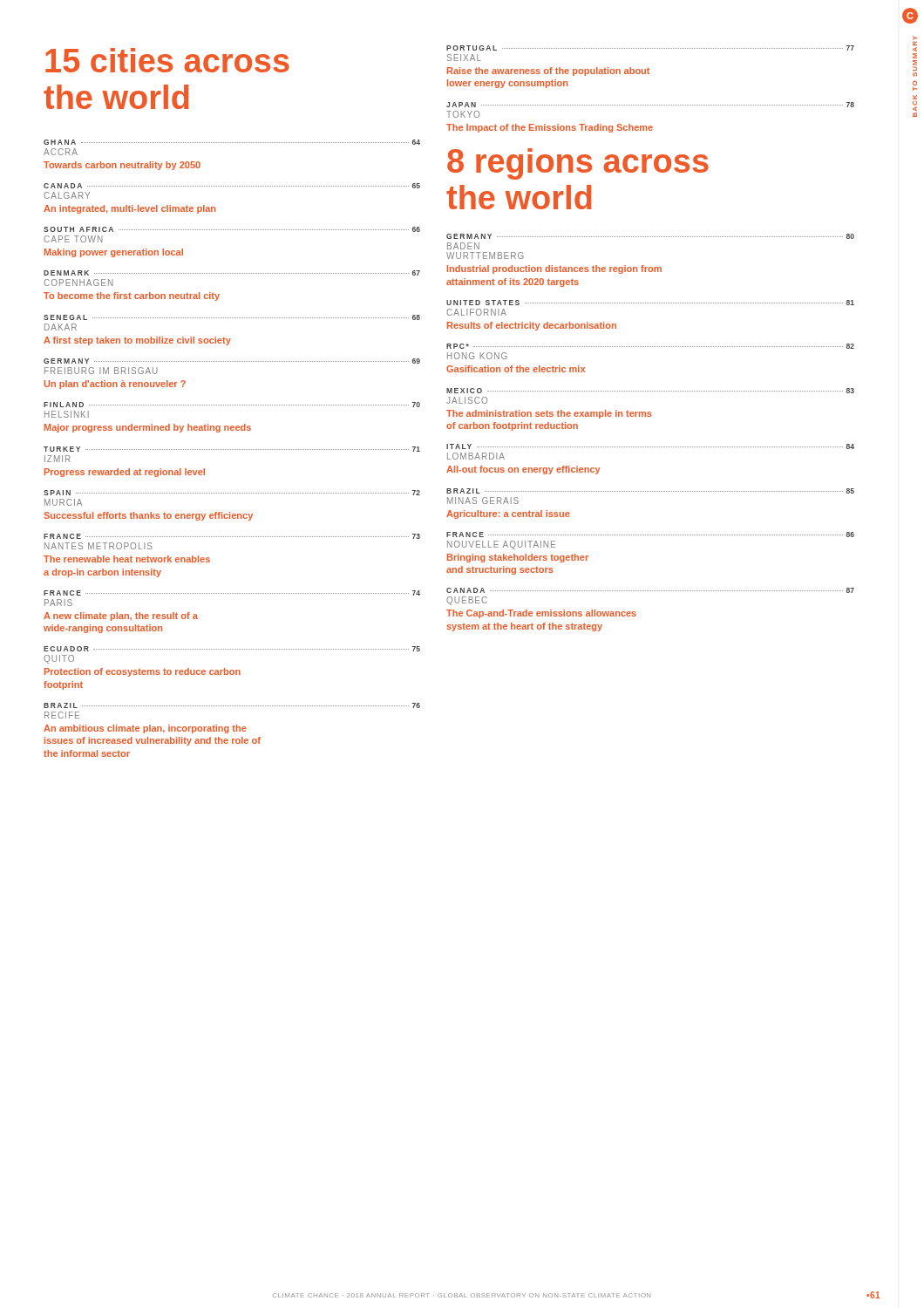Point to the block beginning "GHANA 64 ACCRA Towards carbon neutrality"
Viewport: 924px width, 1308px height.
point(232,154)
